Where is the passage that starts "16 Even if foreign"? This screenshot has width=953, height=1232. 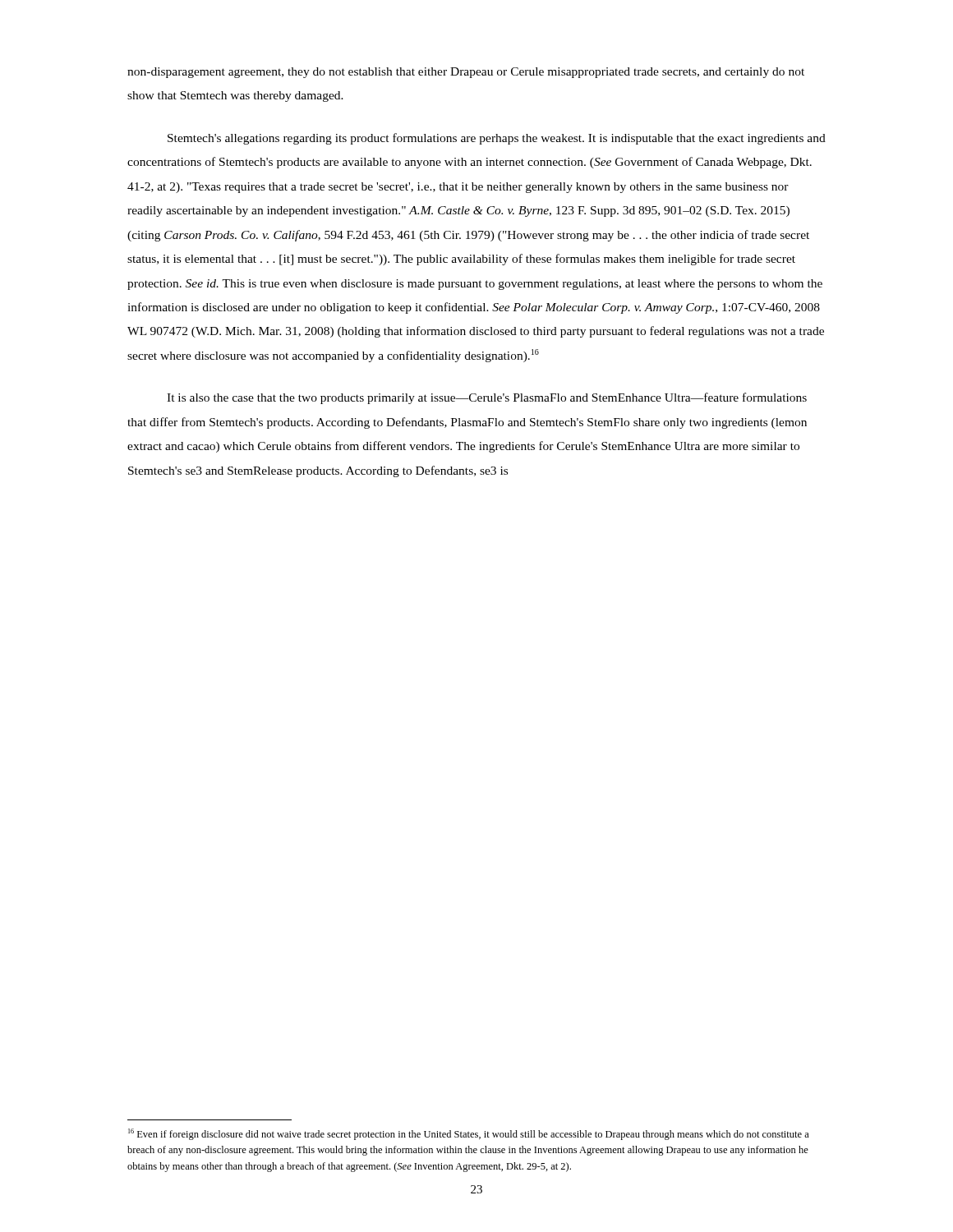pos(476,1151)
